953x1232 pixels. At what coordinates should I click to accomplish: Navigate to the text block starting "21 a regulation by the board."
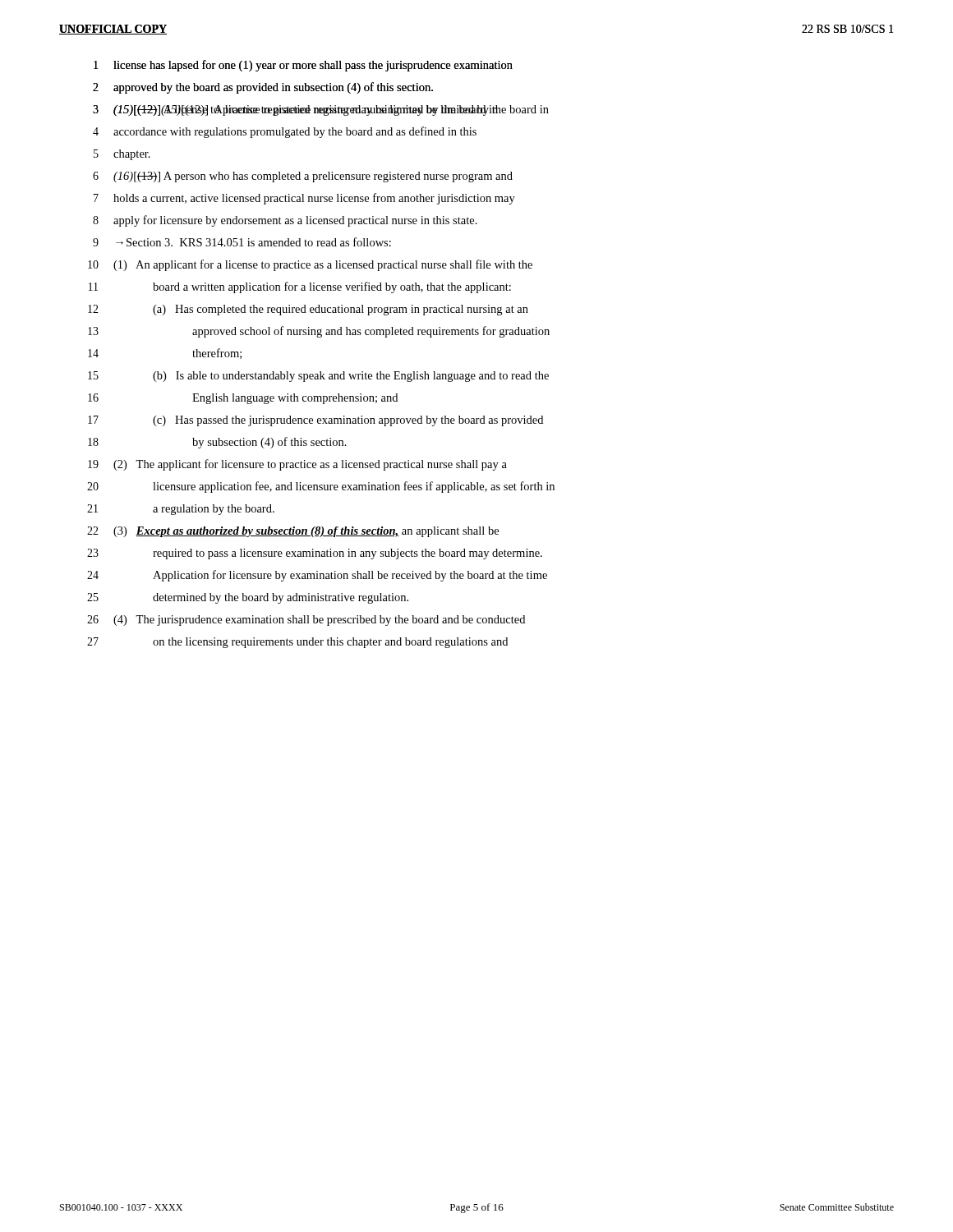click(x=181, y=510)
